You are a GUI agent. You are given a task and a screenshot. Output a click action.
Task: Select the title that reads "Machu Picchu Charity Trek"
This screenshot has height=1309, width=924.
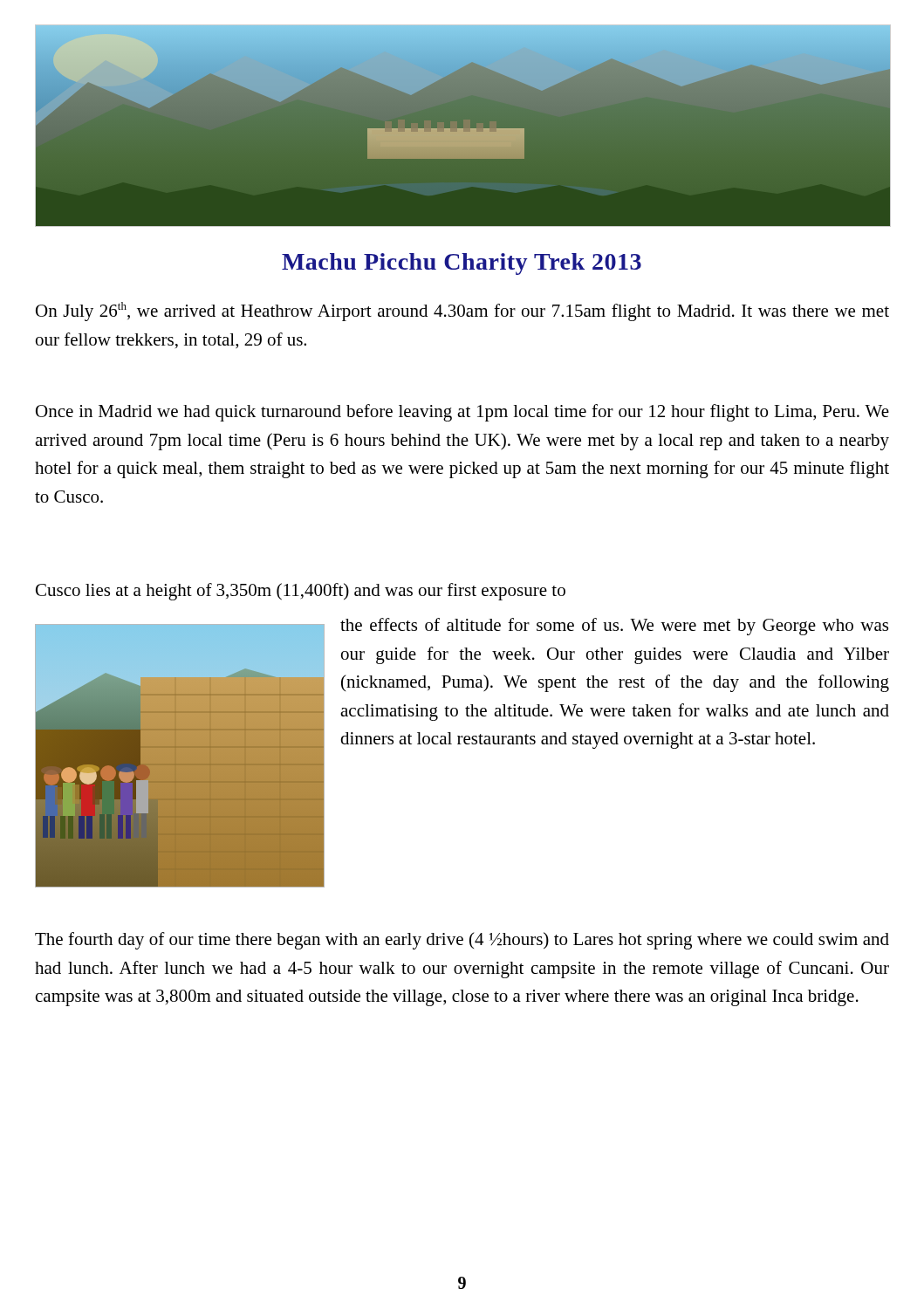[462, 261]
